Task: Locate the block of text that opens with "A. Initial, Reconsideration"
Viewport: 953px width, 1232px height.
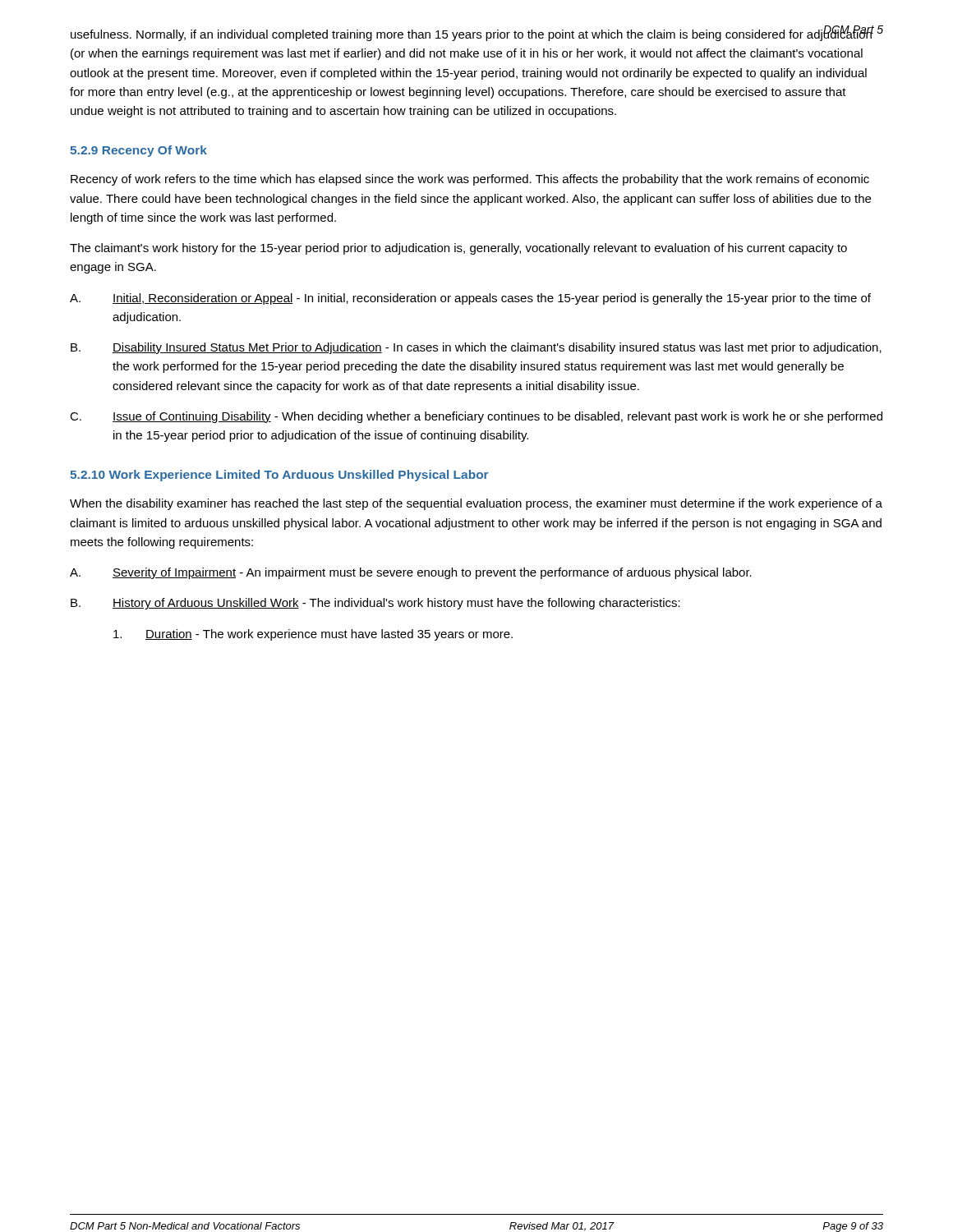Action: click(476, 307)
